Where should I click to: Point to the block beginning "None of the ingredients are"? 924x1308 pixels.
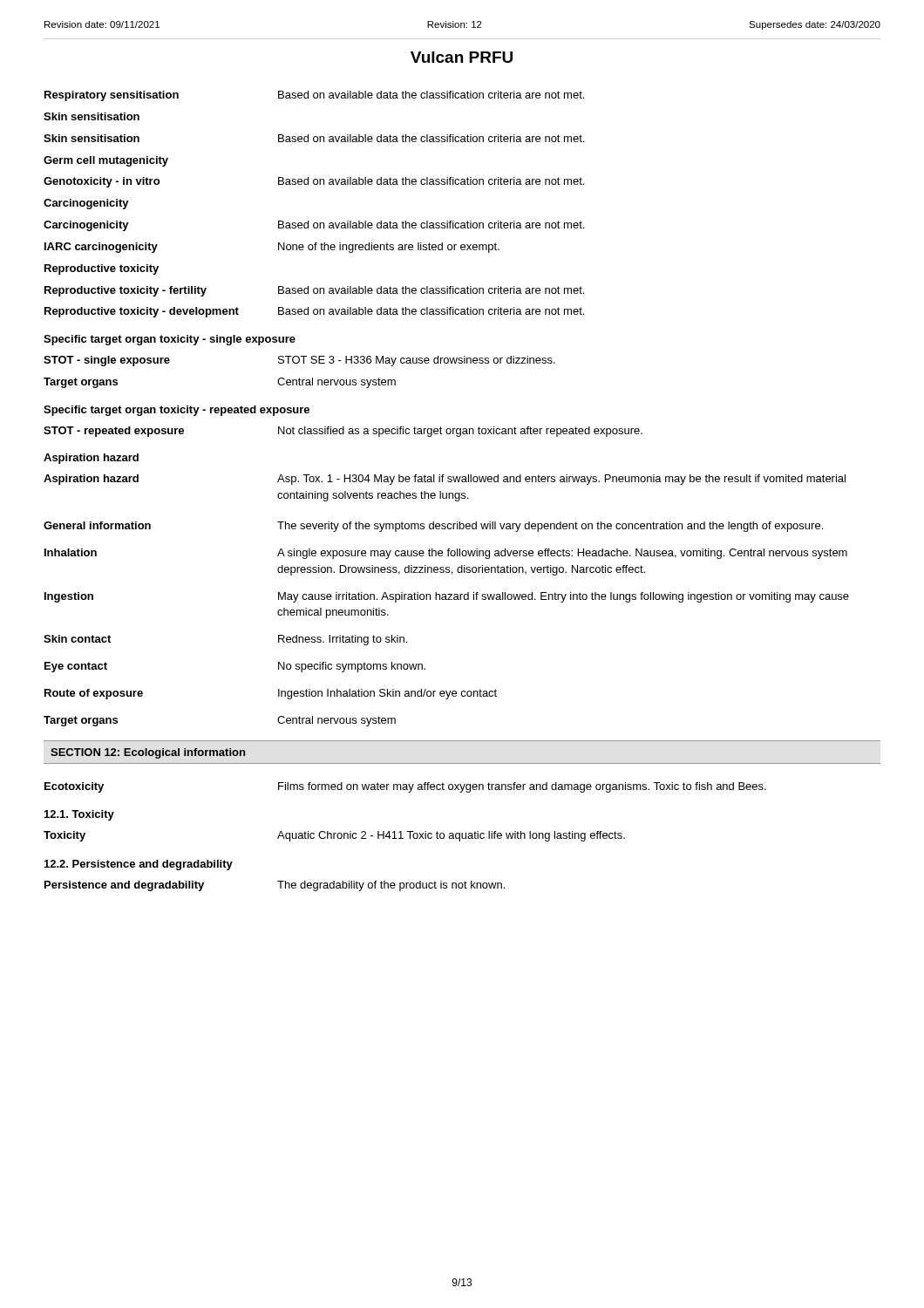(389, 246)
